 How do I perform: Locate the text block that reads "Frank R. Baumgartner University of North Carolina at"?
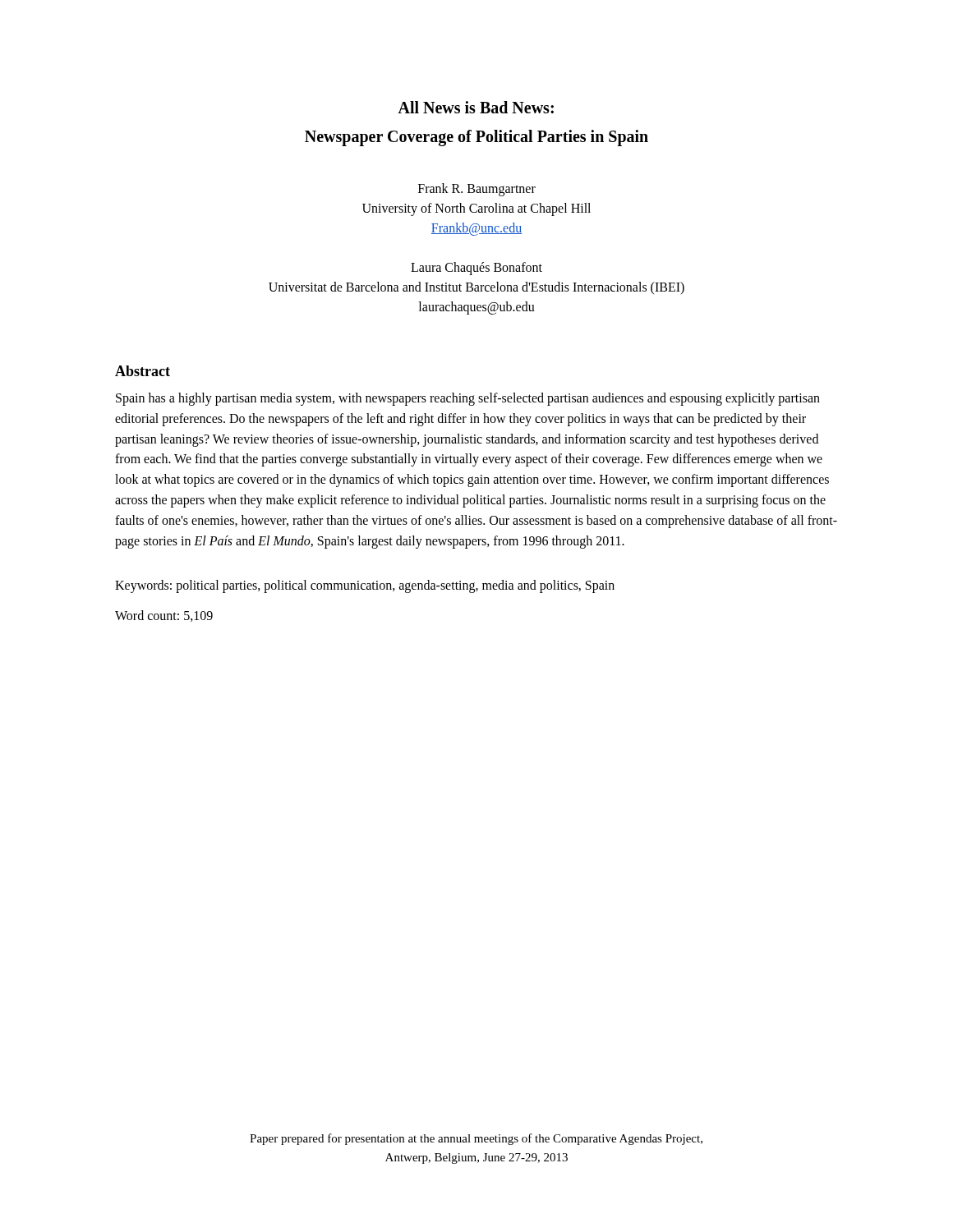(x=476, y=208)
